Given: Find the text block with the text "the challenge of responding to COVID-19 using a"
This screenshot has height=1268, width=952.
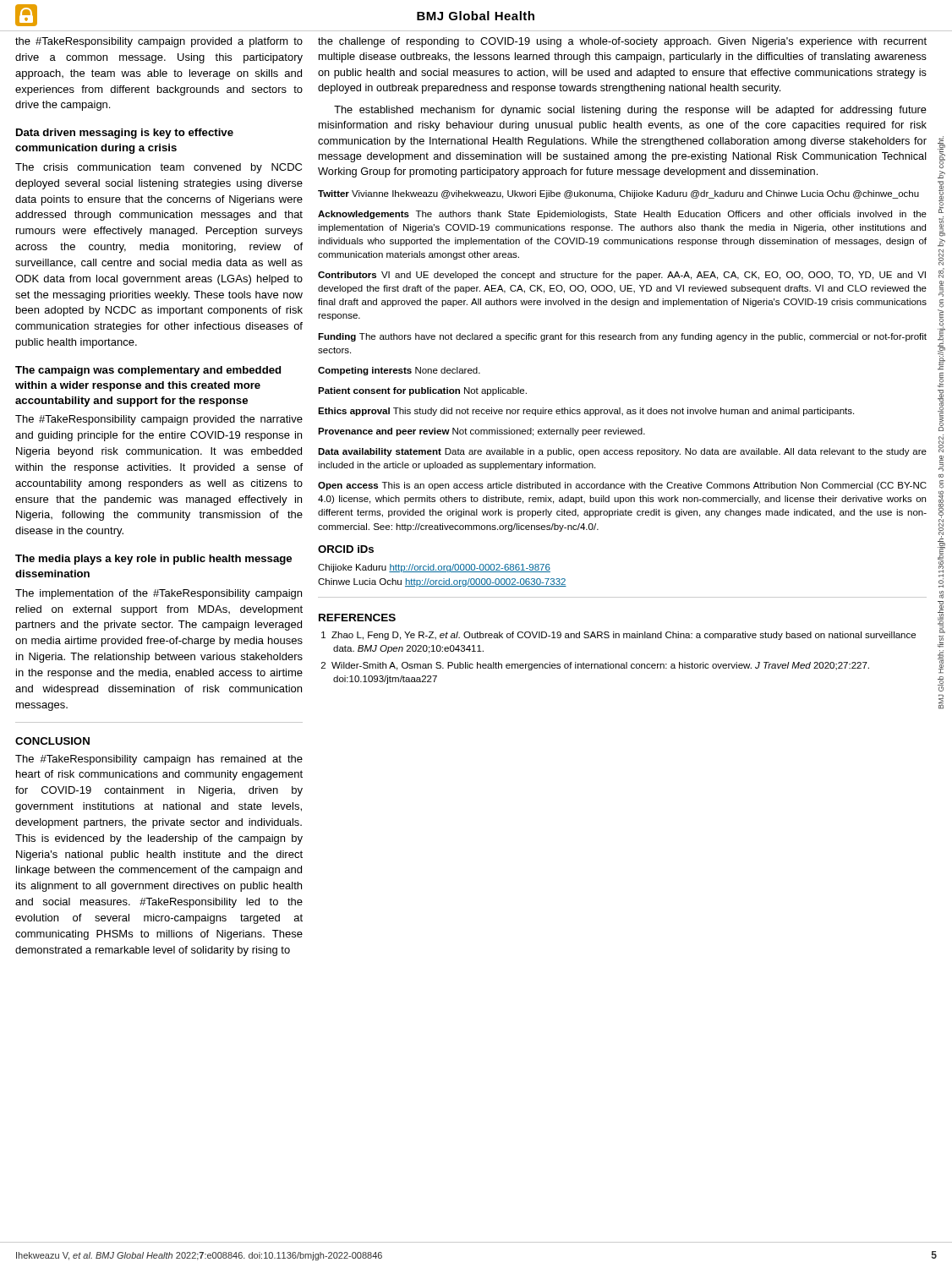Looking at the screenshot, I should coord(622,64).
